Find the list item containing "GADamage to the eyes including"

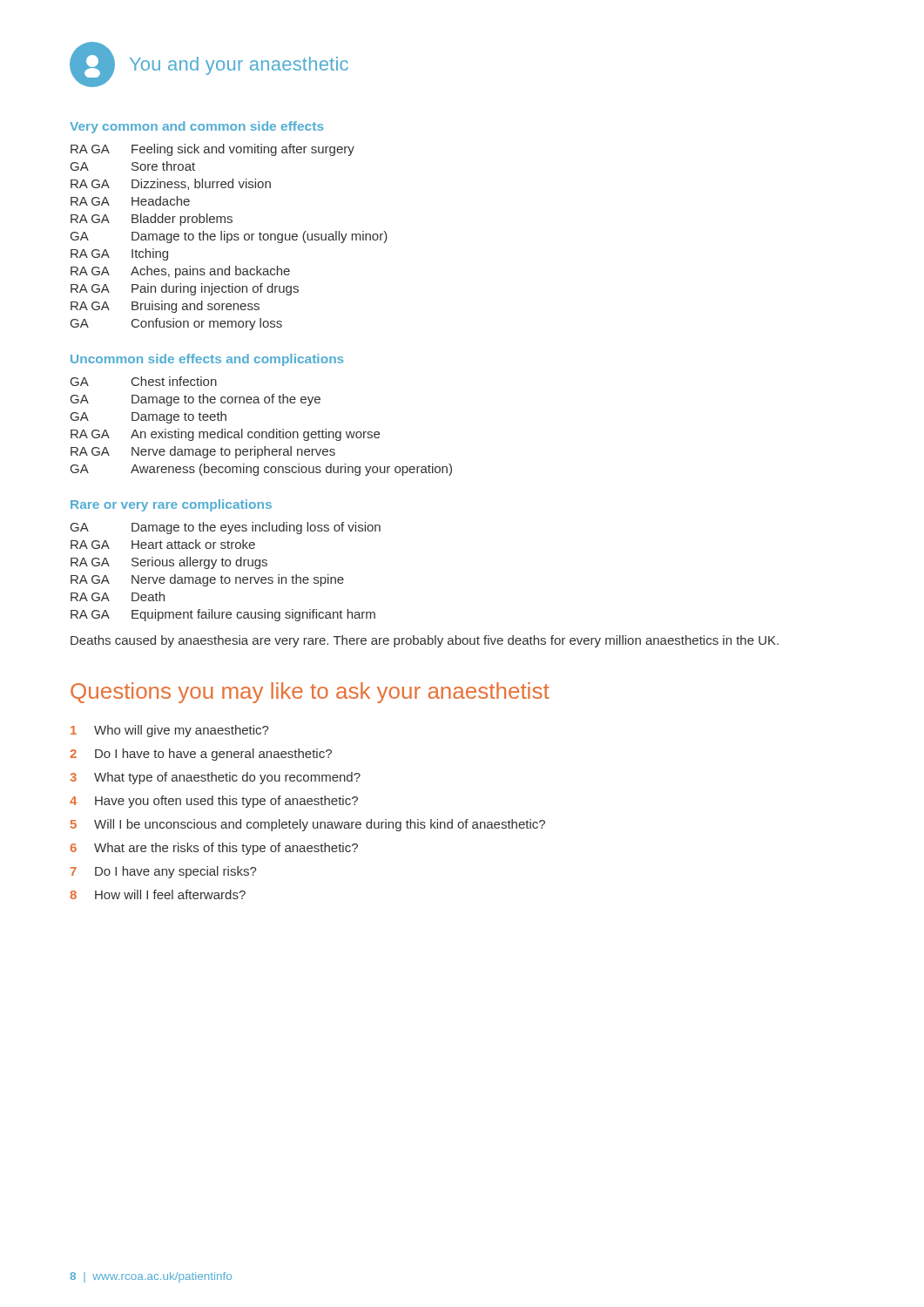[225, 527]
